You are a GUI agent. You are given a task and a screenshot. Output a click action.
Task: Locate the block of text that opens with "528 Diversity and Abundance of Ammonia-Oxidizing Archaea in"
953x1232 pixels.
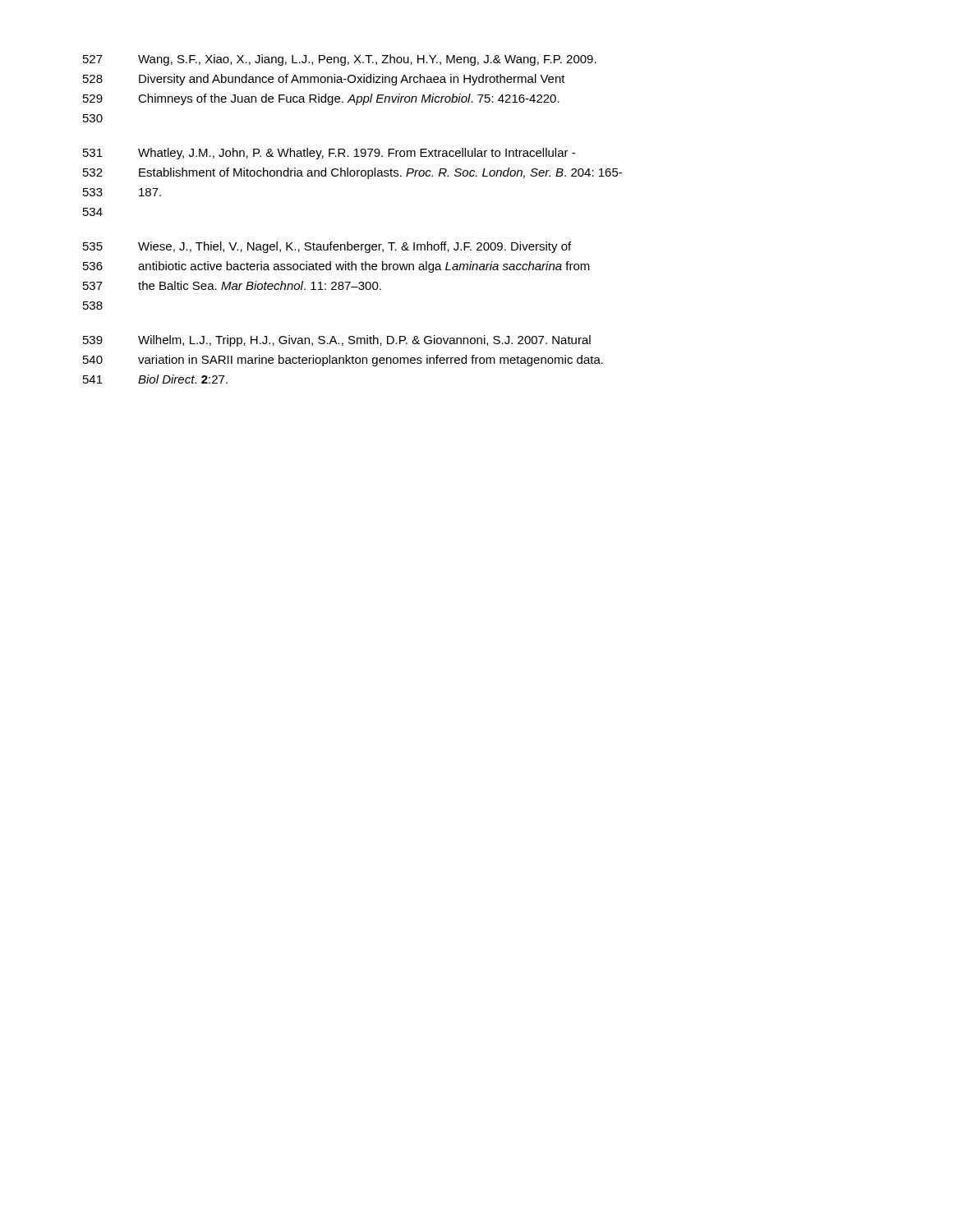click(476, 79)
